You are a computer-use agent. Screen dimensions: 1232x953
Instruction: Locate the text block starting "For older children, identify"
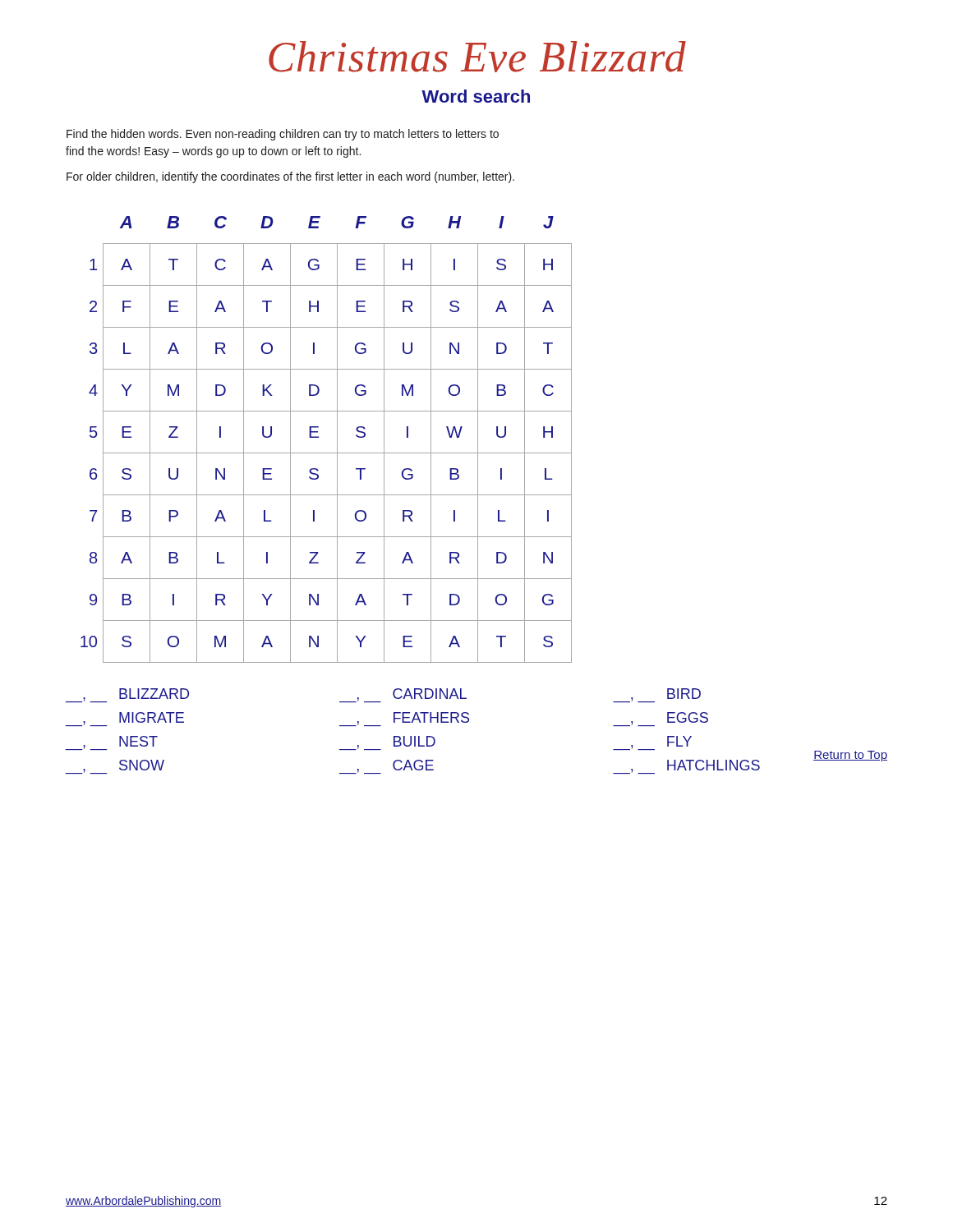pos(290,177)
